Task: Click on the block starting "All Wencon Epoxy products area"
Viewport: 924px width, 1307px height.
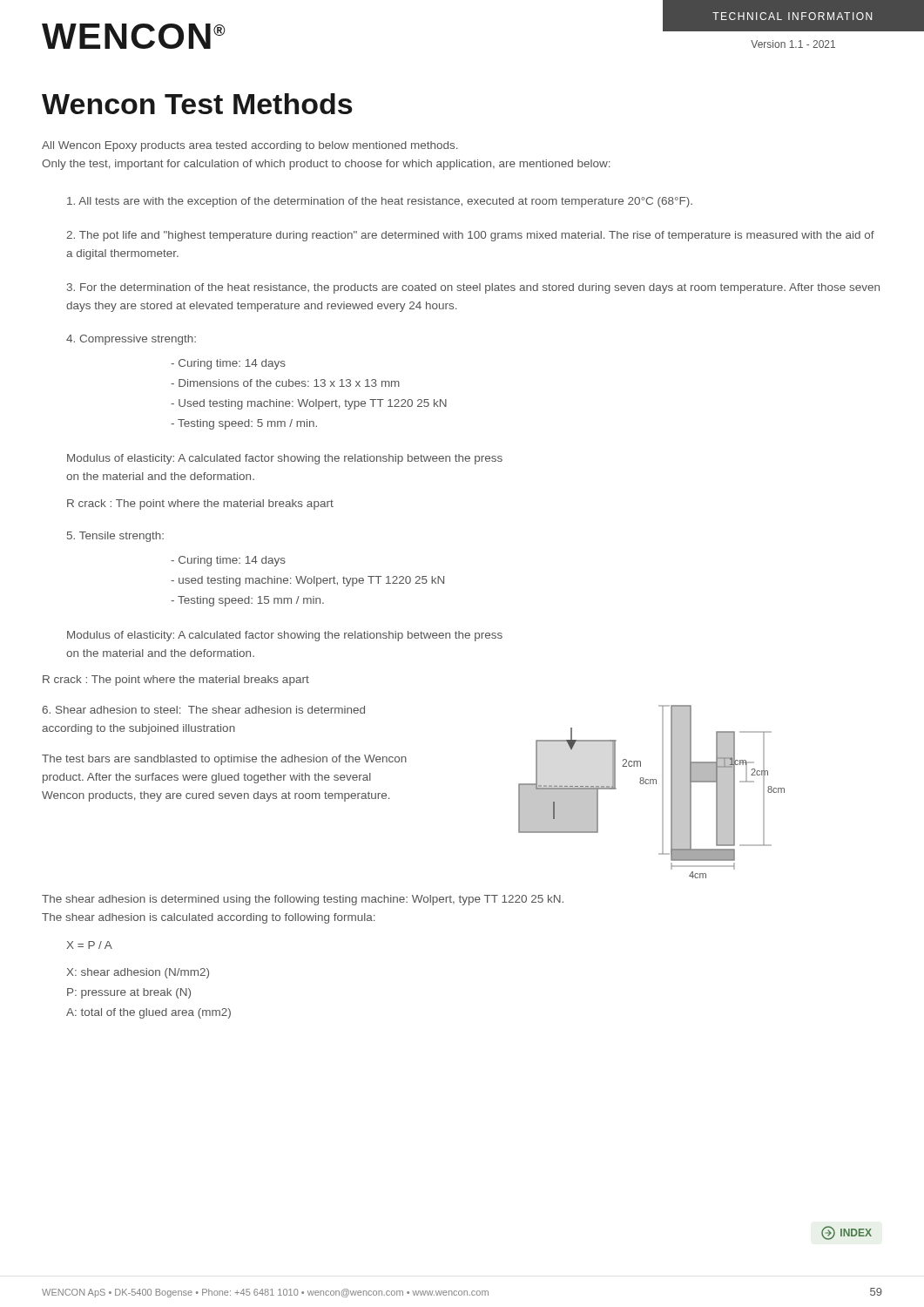Action: (x=326, y=154)
